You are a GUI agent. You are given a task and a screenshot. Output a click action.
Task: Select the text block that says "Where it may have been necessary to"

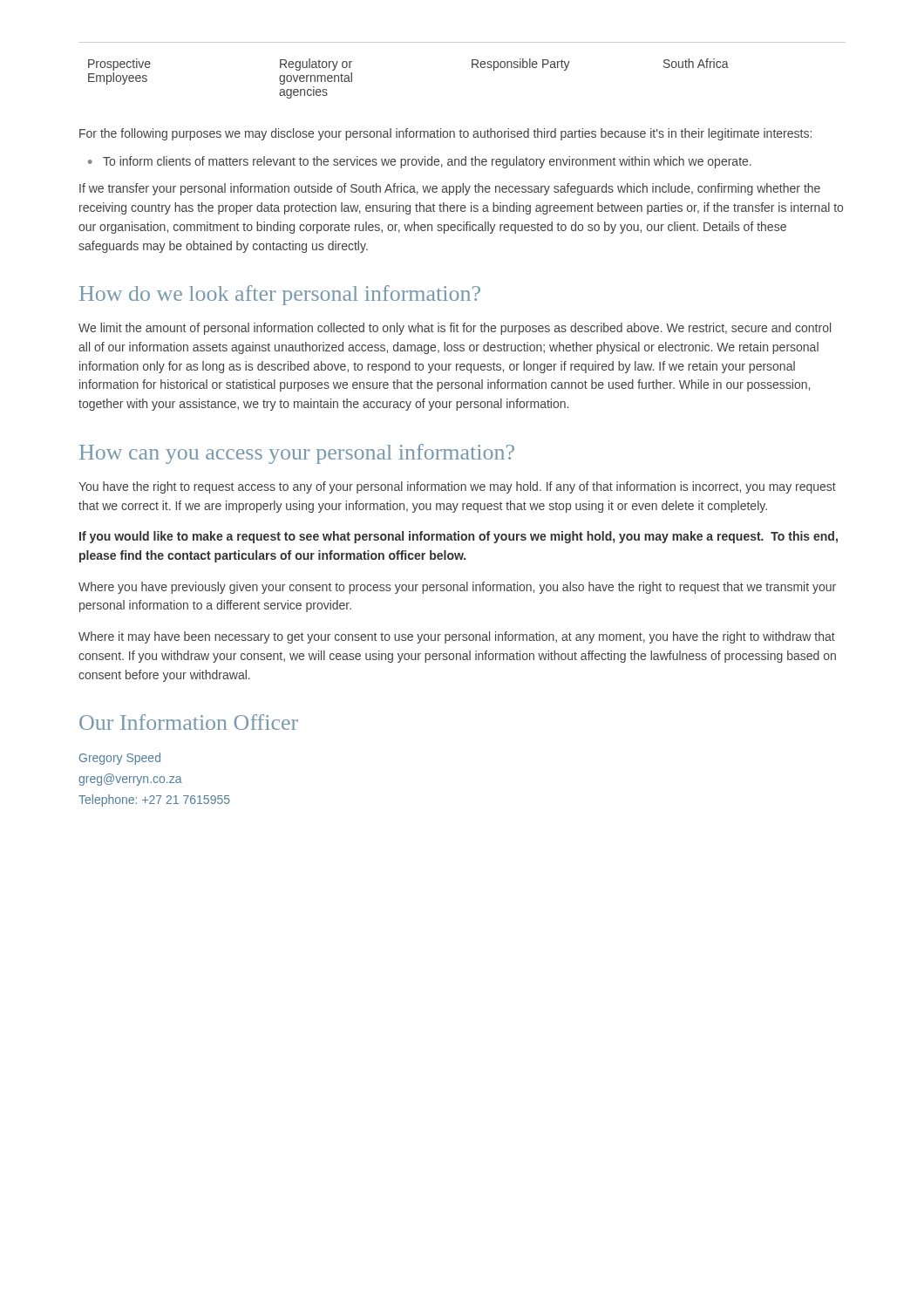(x=458, y=656)
